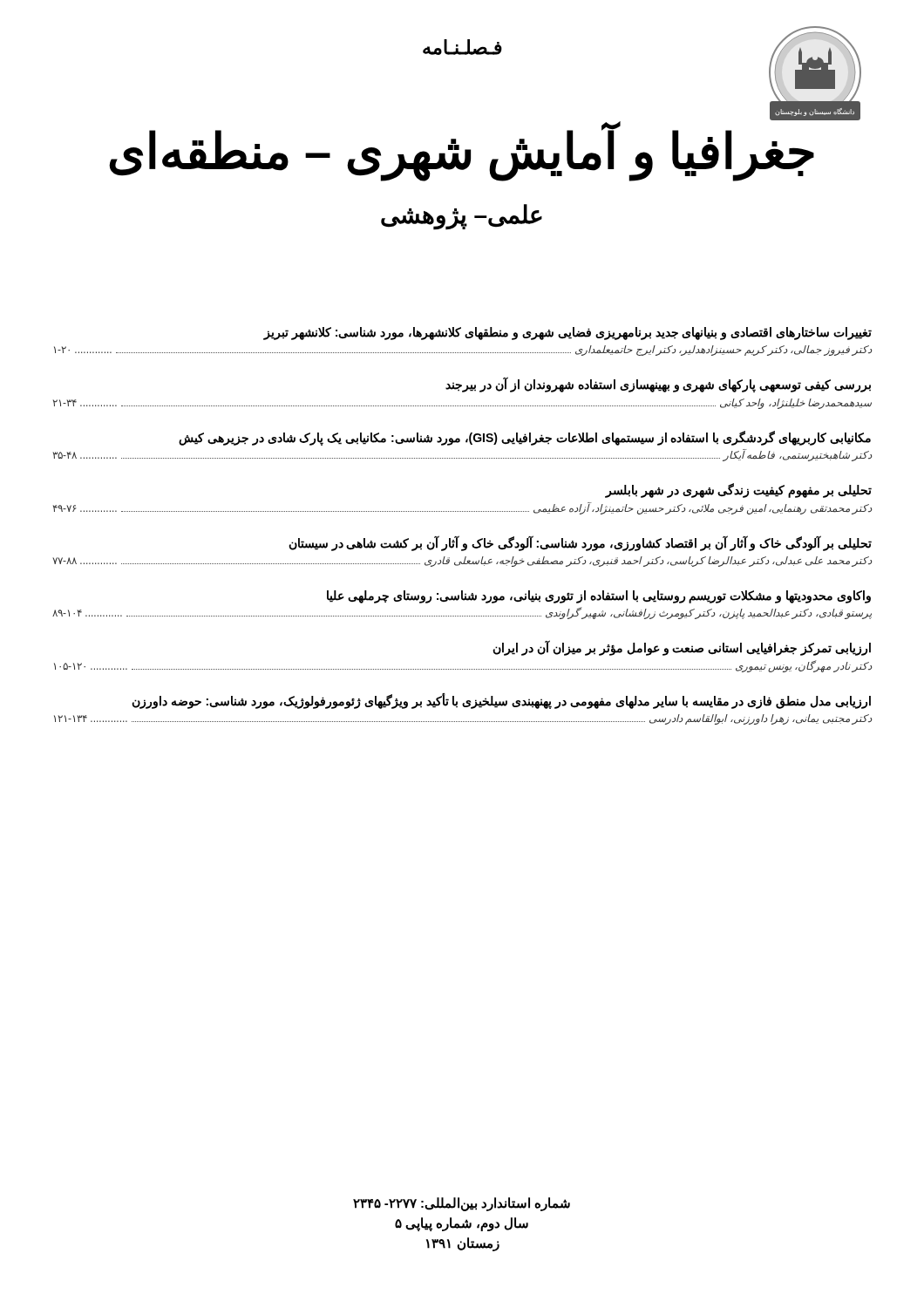
Task: Navigate to the text starting "ارزیابی مدل منطق فازی"
Action: point(462,709)
